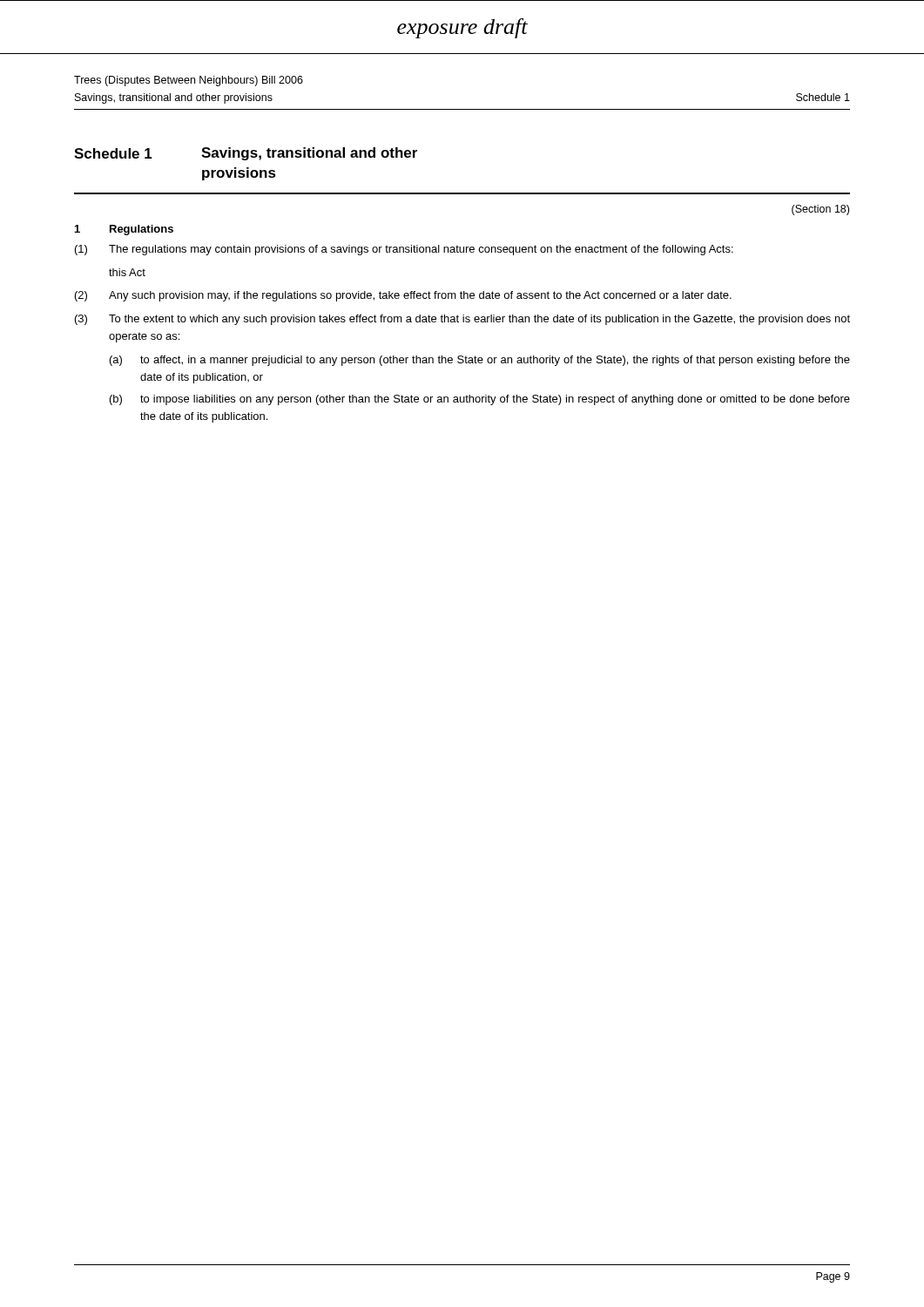The height and width of the screenshot is (1307, 924).
Task: Select the text block that reads "To the extent"
Action: (x=479, y=327)
